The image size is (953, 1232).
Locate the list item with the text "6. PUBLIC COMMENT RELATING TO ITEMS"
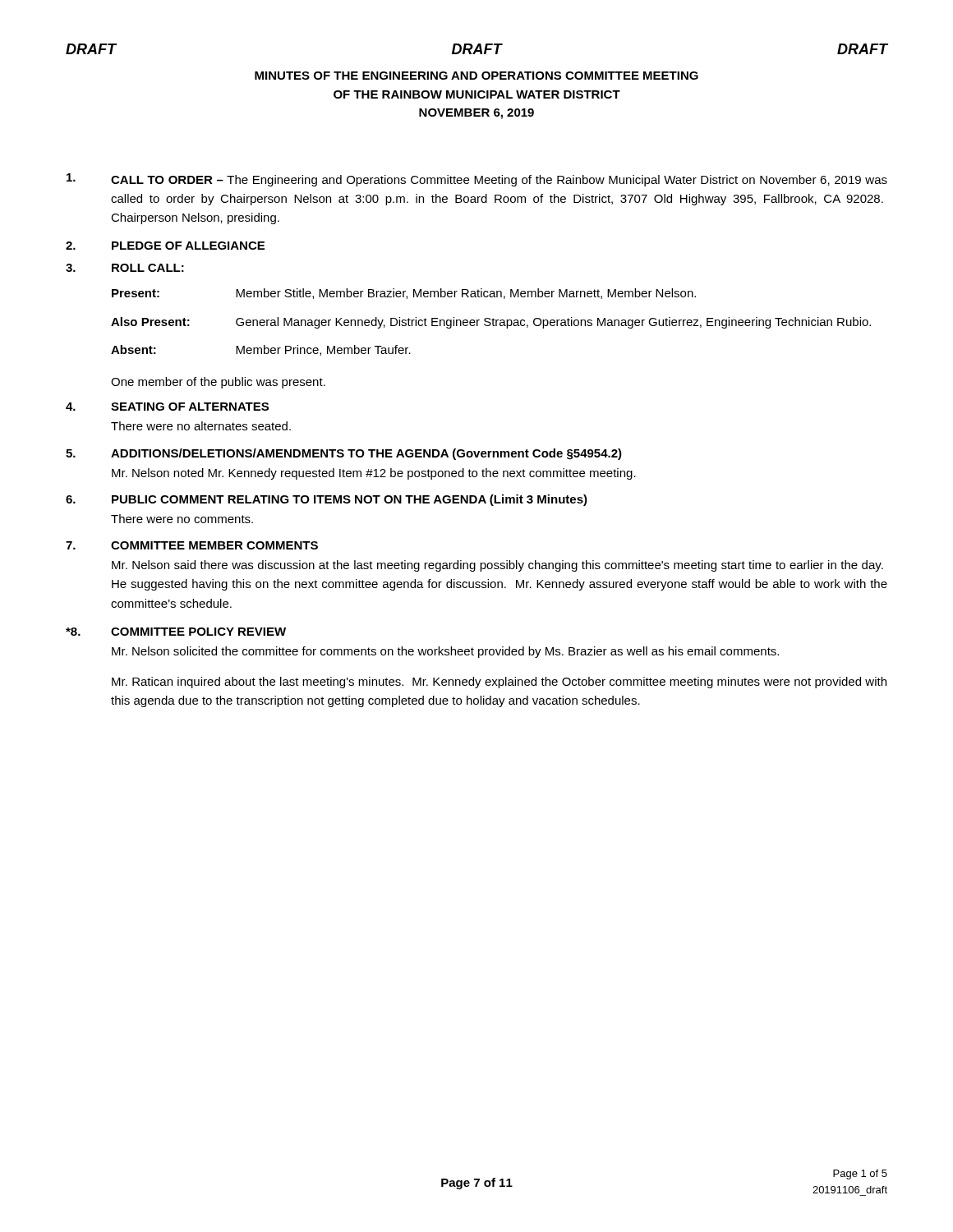pyautogui.click(x=476, y=499)
